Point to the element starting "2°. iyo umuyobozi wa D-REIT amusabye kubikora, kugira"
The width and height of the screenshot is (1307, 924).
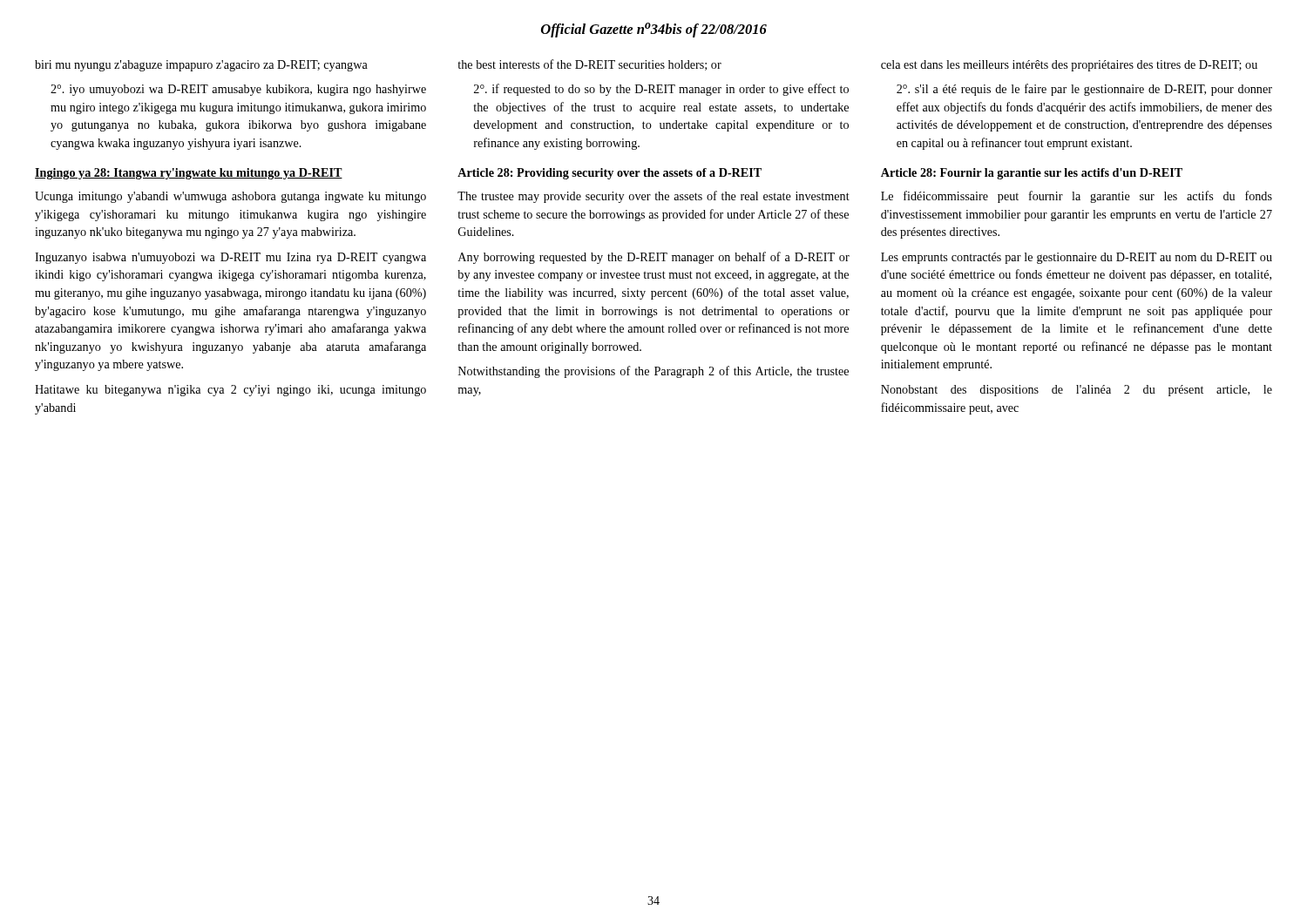238,116
